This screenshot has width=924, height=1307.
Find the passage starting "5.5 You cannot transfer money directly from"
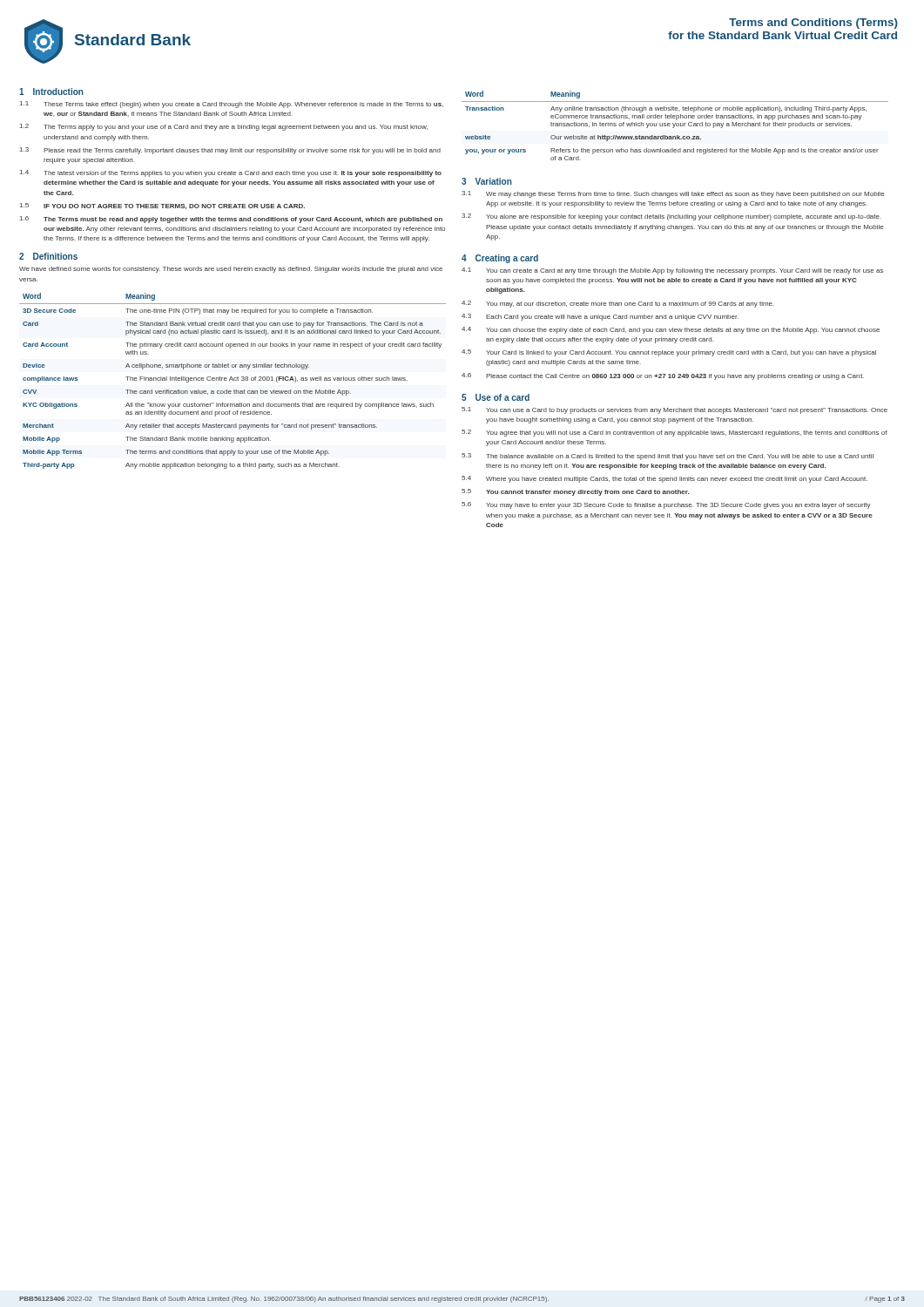coord(576,492)
